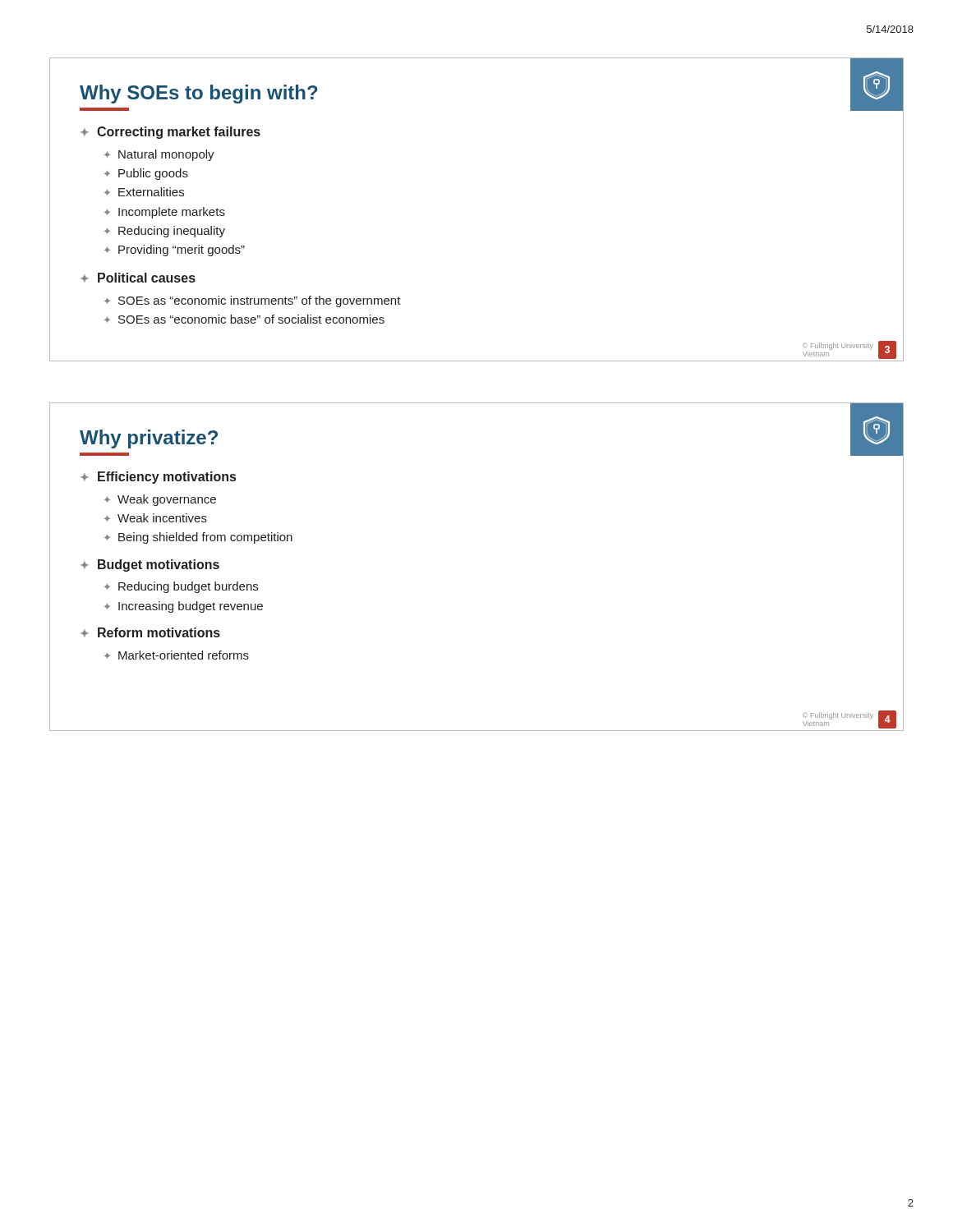Locate the list item that reads "✦Reducing inequality"
Viewport: 953px width, 1232px height.
[164, 231]
